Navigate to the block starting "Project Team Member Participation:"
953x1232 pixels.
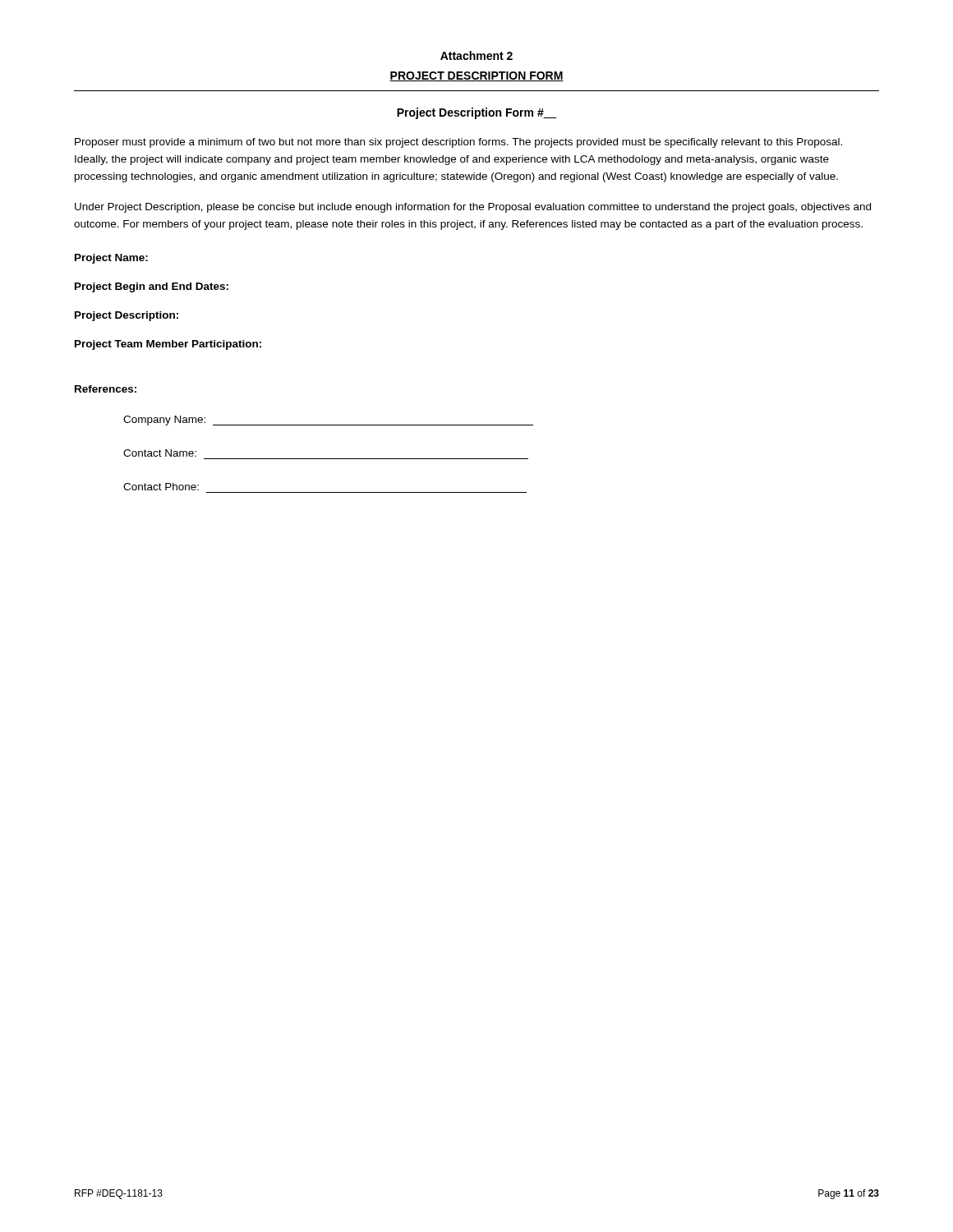coord(168,343)
